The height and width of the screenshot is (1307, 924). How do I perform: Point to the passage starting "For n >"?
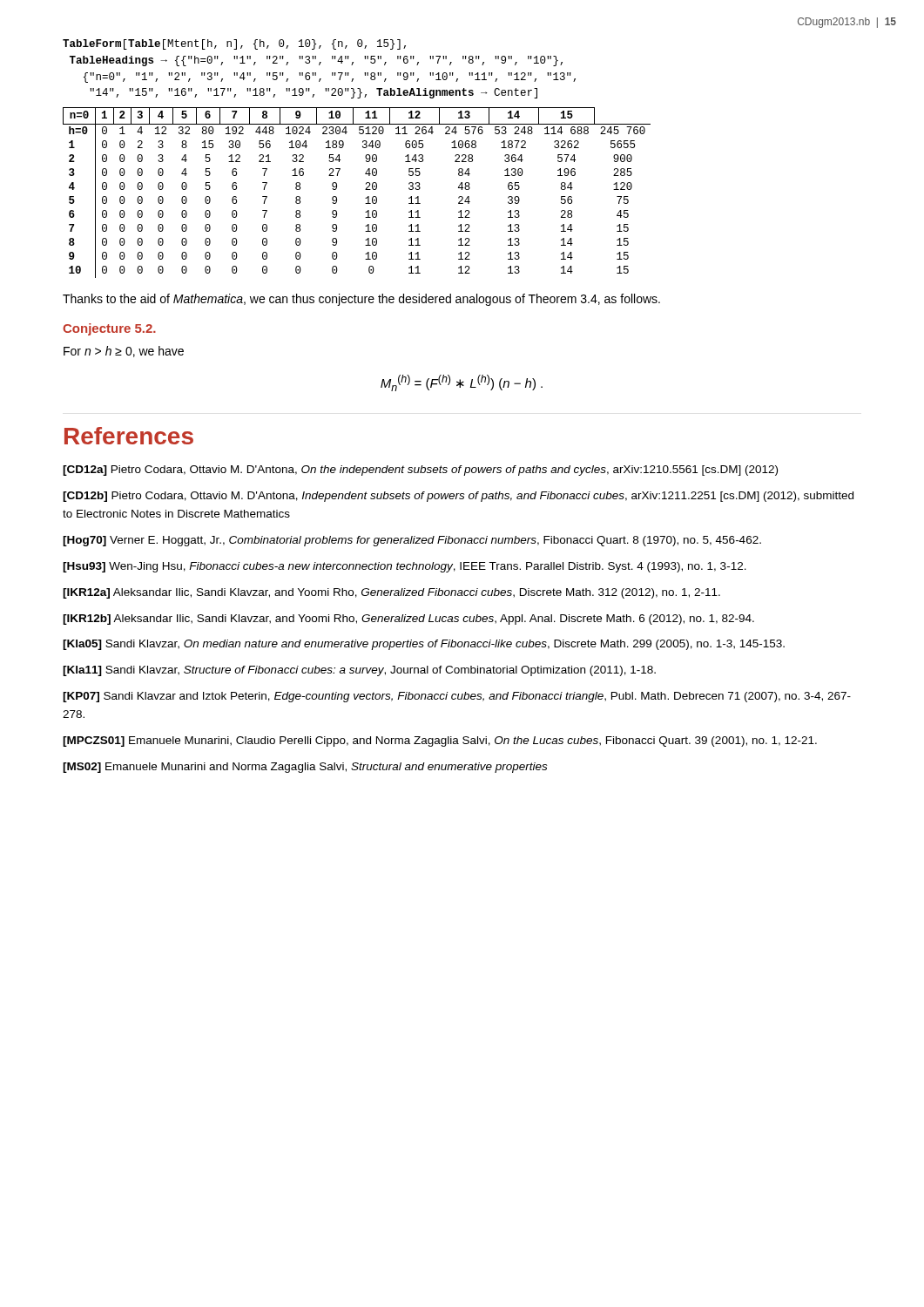[x=124, y=351]
